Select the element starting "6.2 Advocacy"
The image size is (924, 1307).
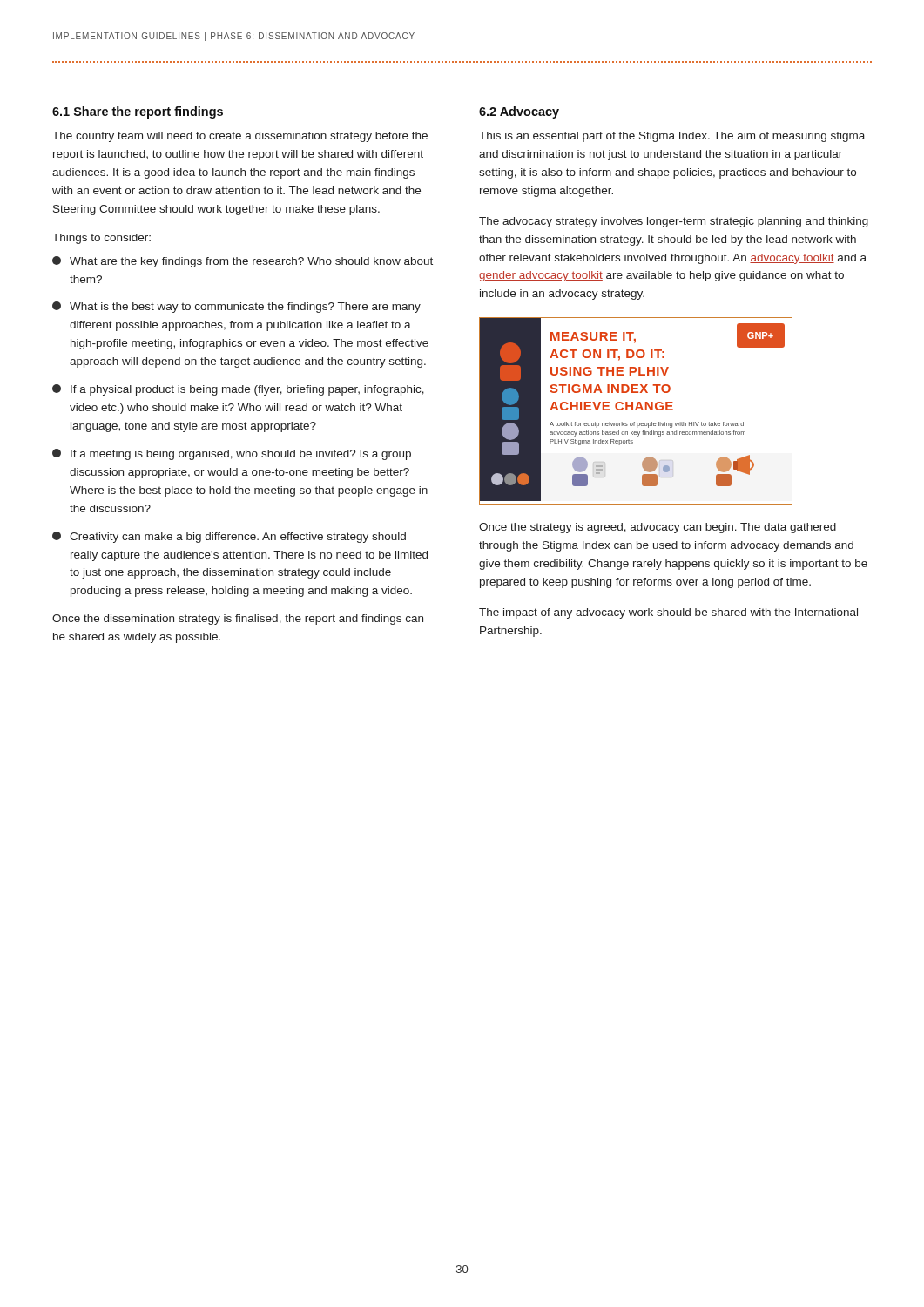coord(519,112)
